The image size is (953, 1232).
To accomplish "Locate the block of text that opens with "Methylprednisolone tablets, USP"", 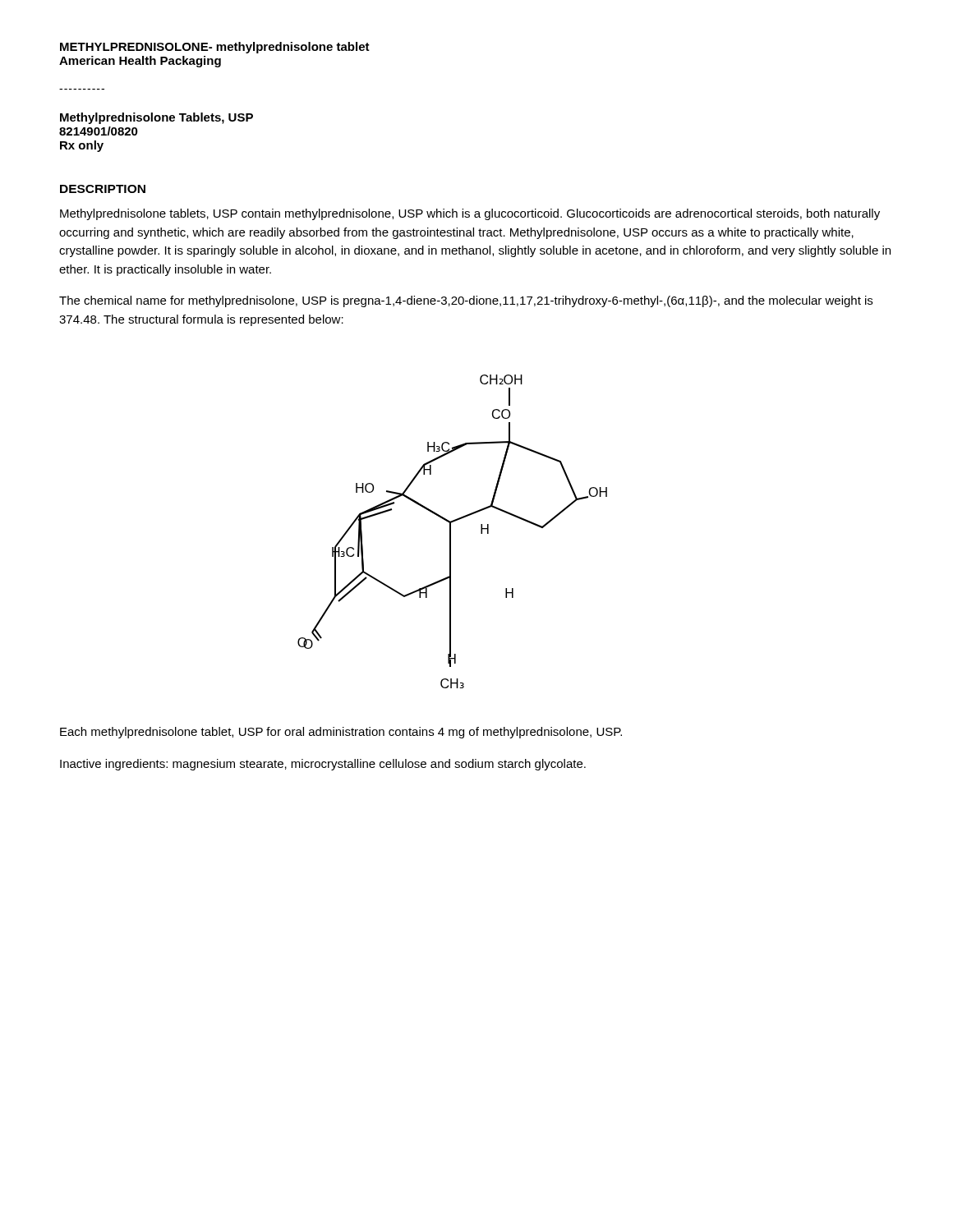I will pyautogui.click(x=475, y=241).
